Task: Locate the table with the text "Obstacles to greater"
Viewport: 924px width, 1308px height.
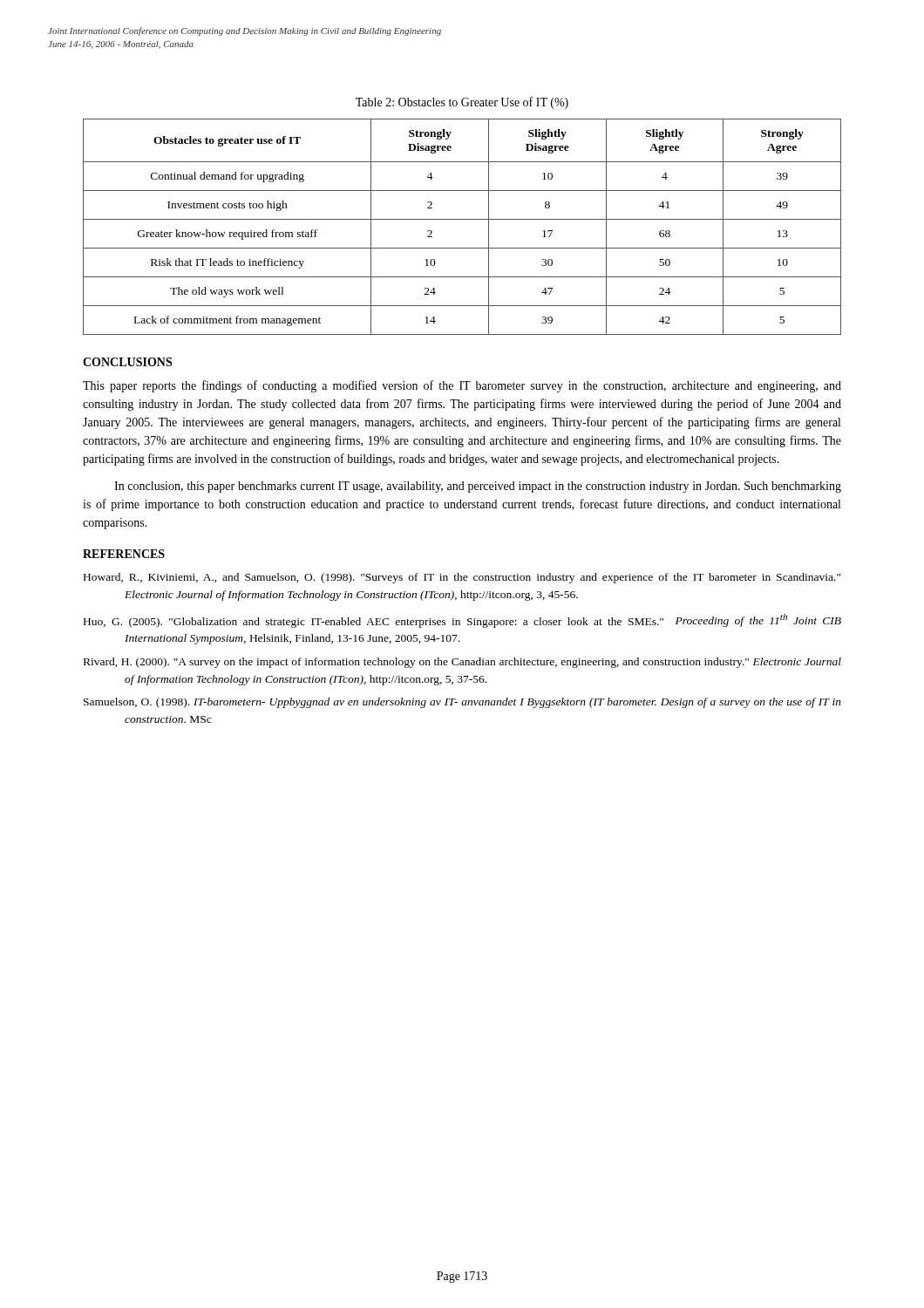Action: point(462,227)
